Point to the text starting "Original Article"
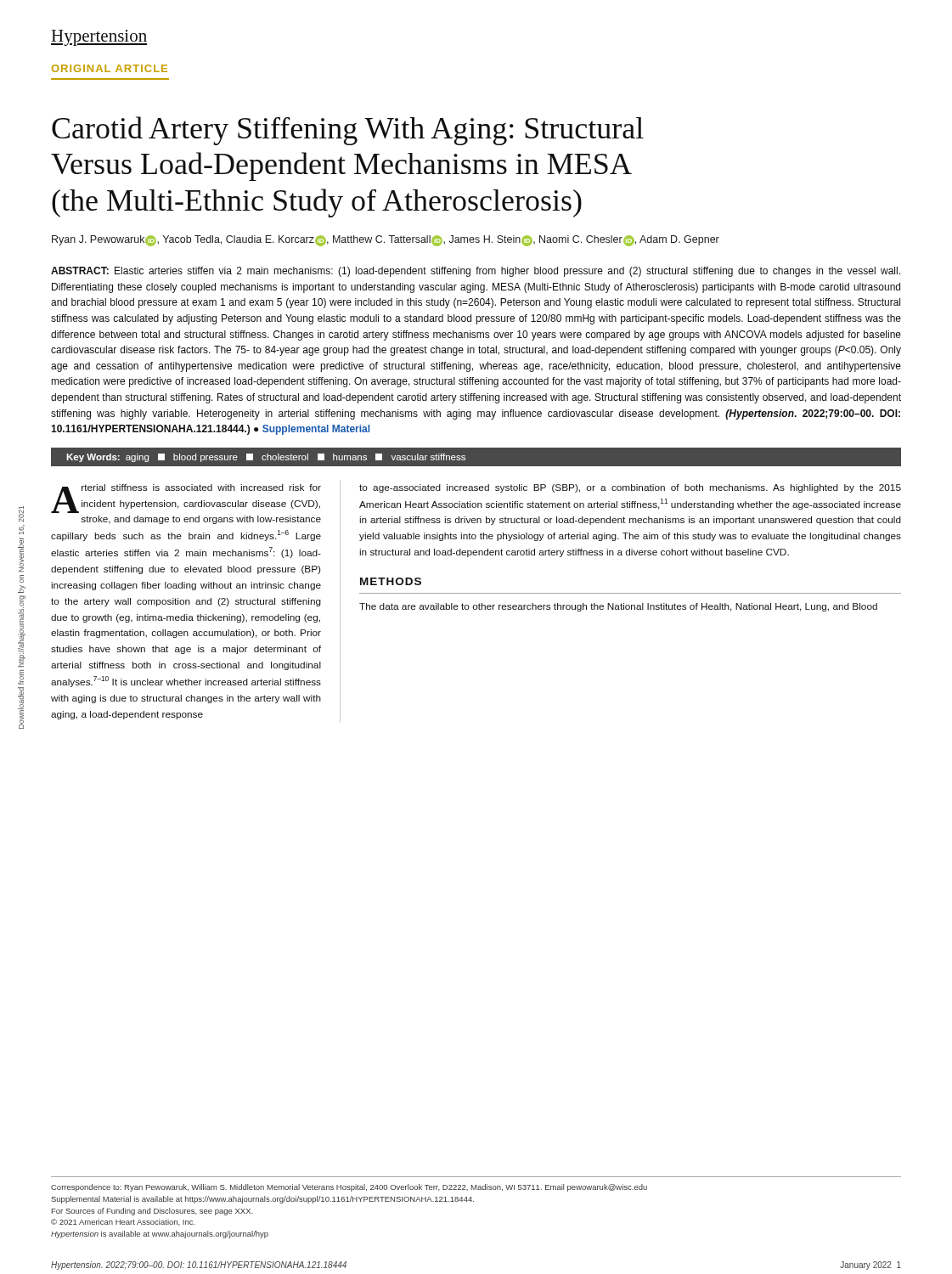This screenshot has height=1274, width=952. [x=110, y=71]
